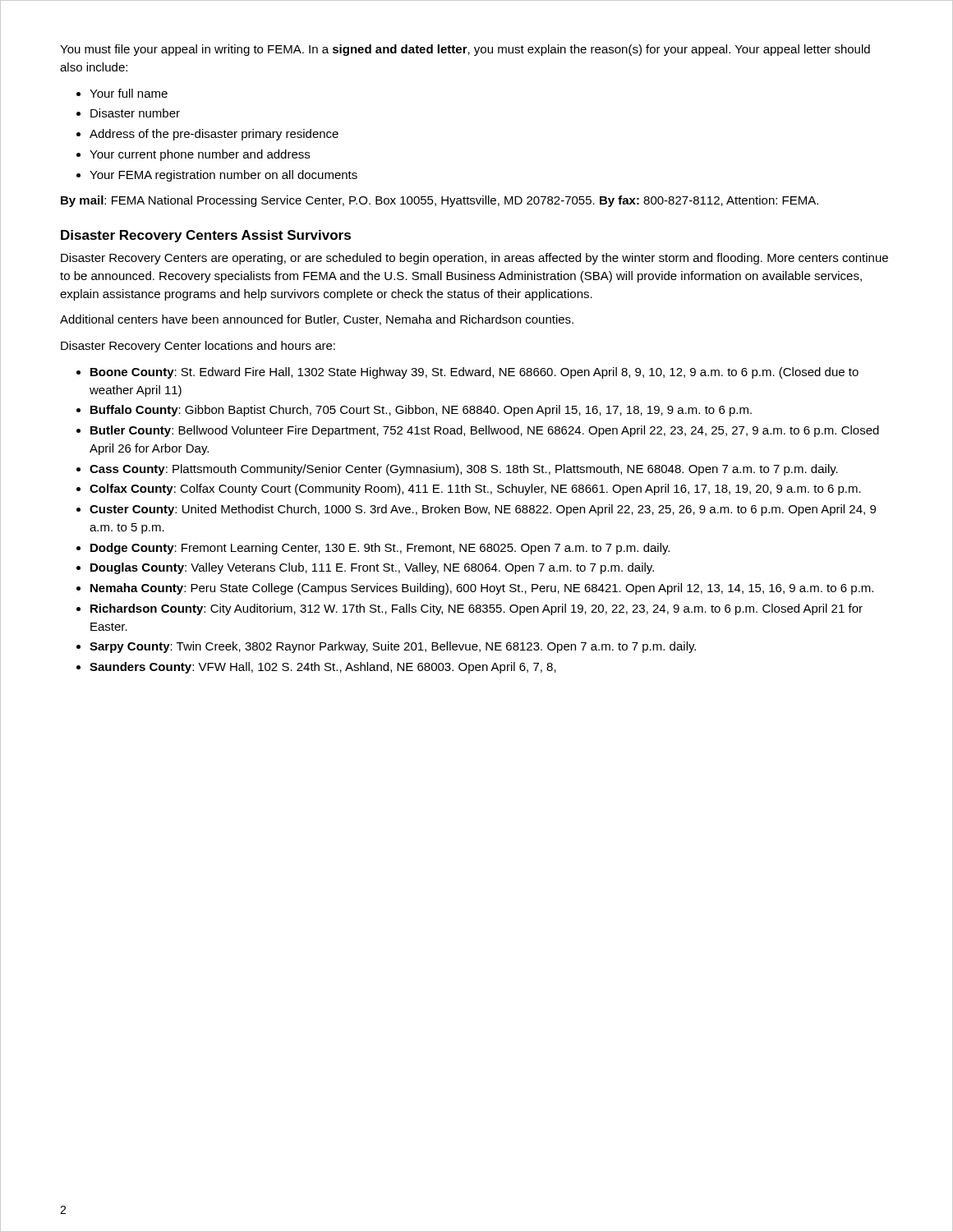953x1232 pixels.
Task: Locate the block of text that opens with "You must file your appeal in writing to"
Action: [x=465, y=58]
